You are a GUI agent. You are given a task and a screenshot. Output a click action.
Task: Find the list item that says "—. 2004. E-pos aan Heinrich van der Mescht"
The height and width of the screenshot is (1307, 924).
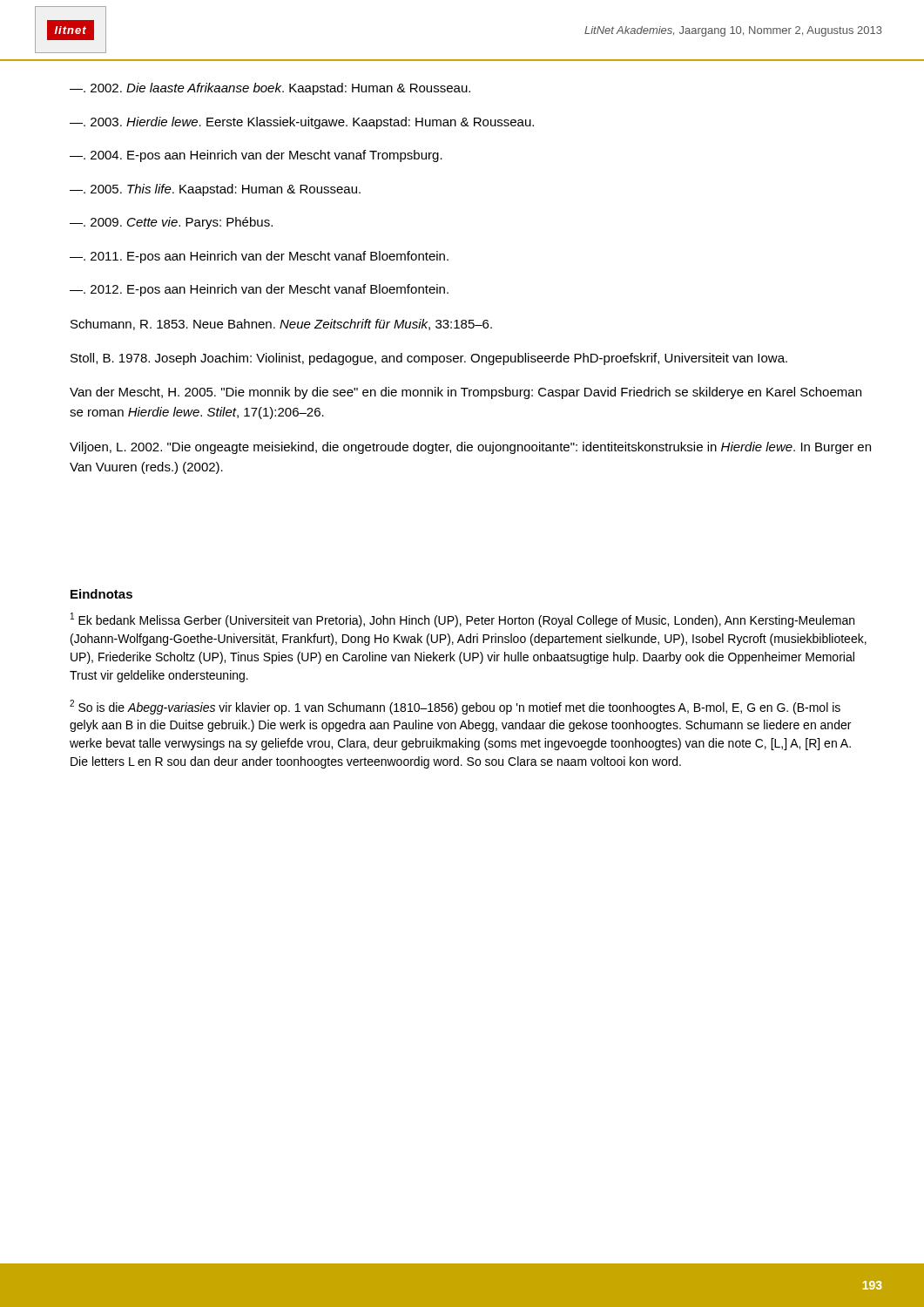[256, 155]
